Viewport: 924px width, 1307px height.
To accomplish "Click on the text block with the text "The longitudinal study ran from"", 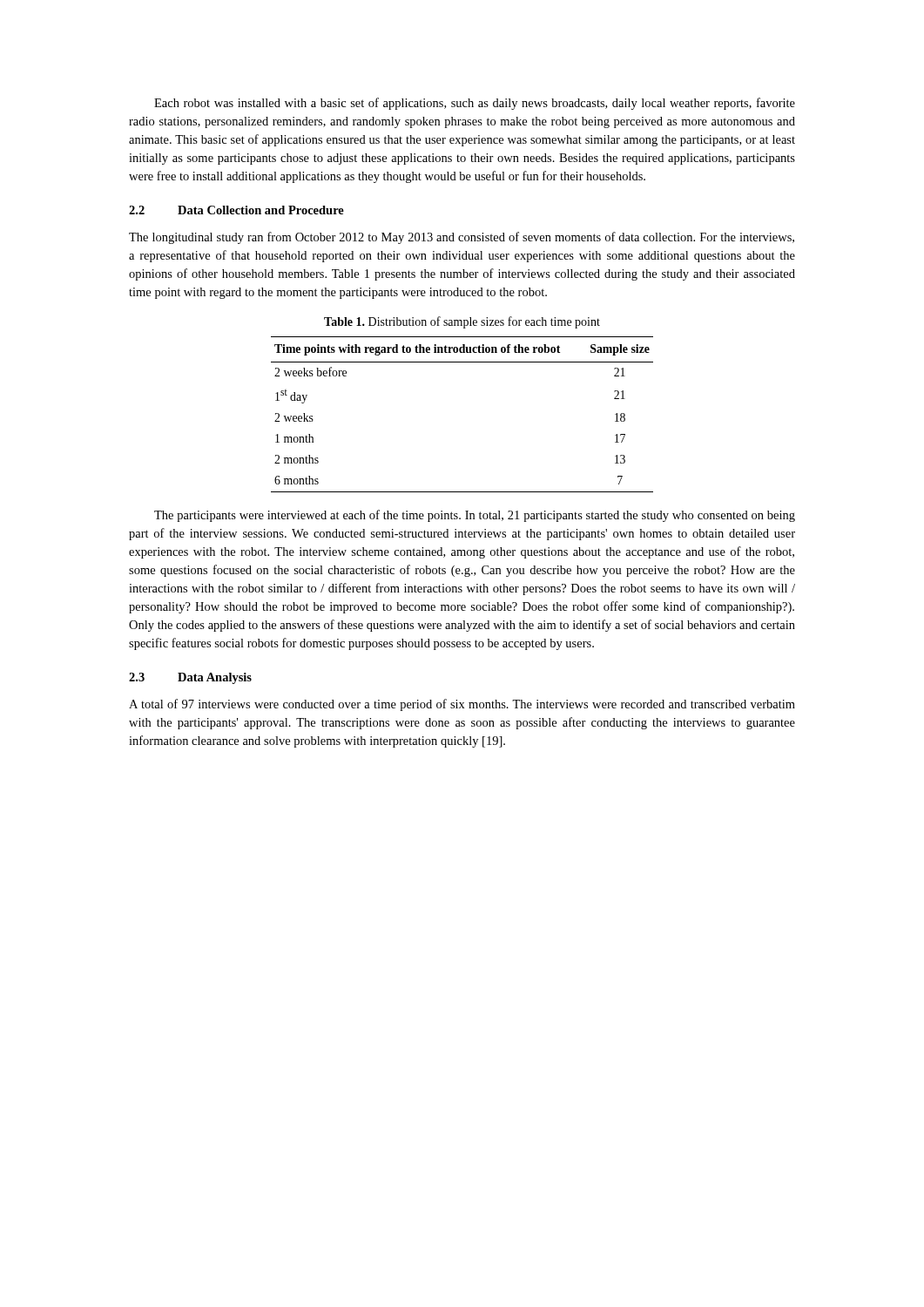I will [462, 265].
